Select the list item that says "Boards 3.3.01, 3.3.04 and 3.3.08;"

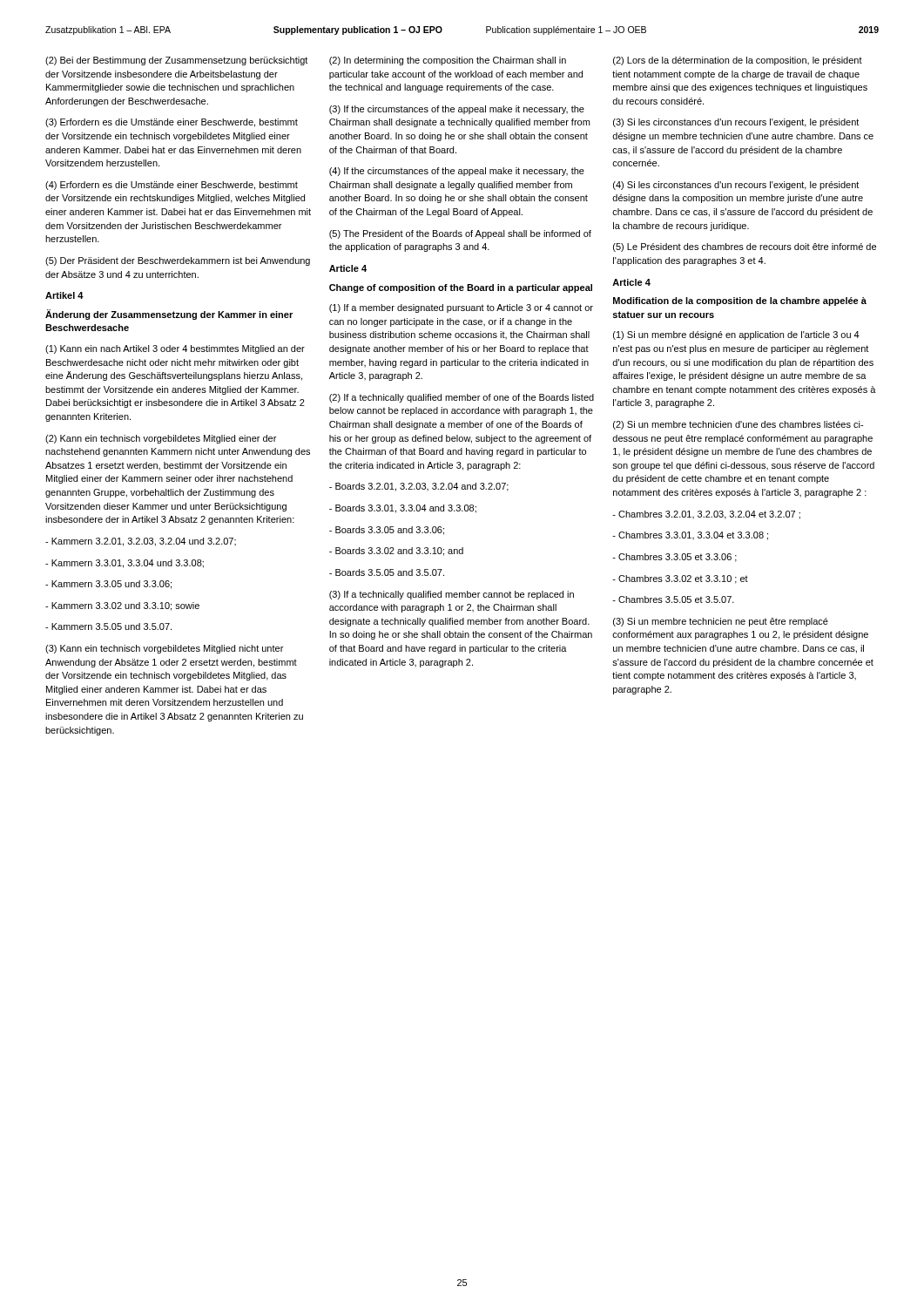click(462, 509)
